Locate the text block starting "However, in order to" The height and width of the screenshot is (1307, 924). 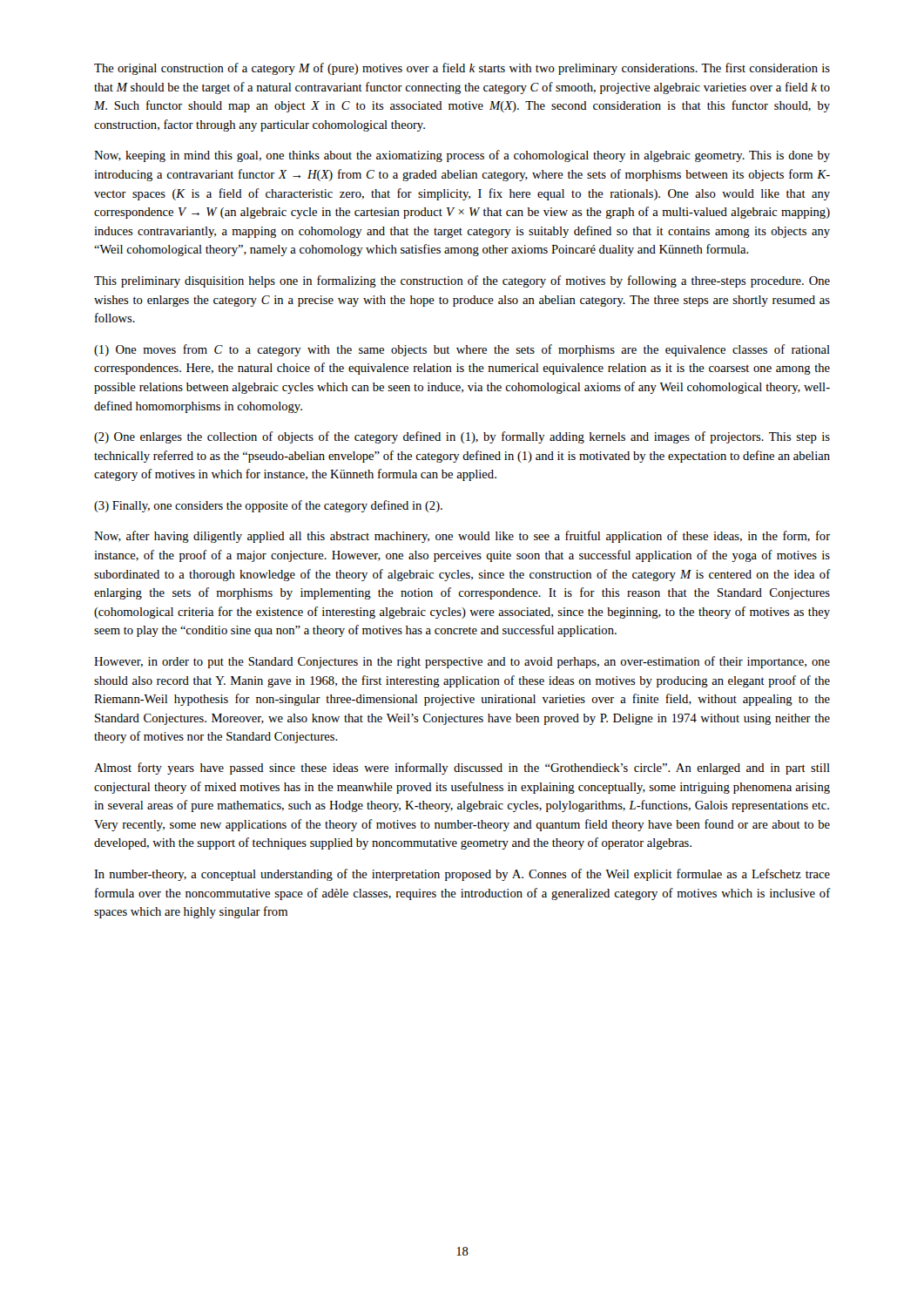tap(462, 700)
